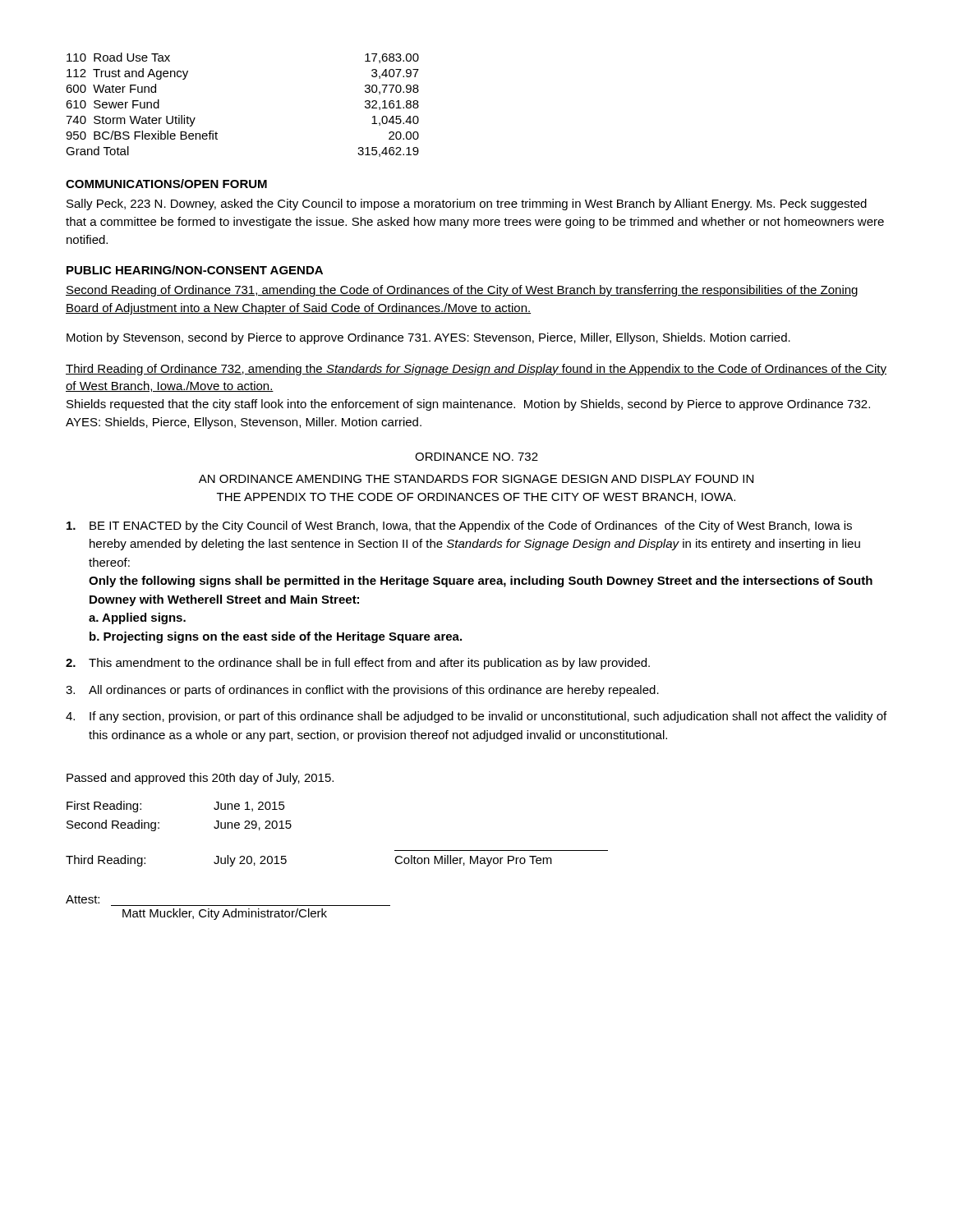Image resolution: width=953 pixels, height=1232 pixels.
Task: Click on the block starting "2. This amendment to the ordinance shall"
Action: tap(358, 663)
